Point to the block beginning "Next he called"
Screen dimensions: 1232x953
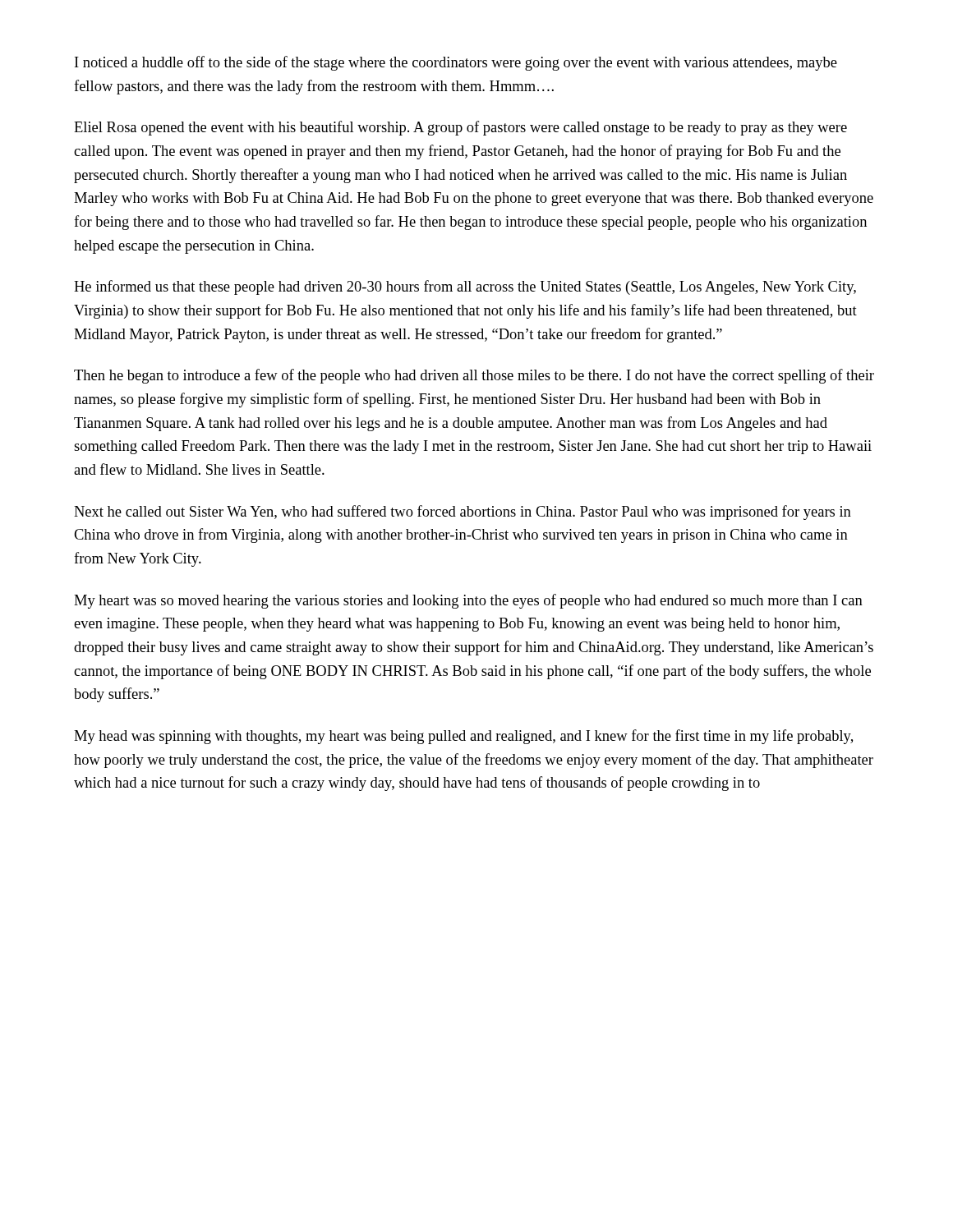click(462, 535)
